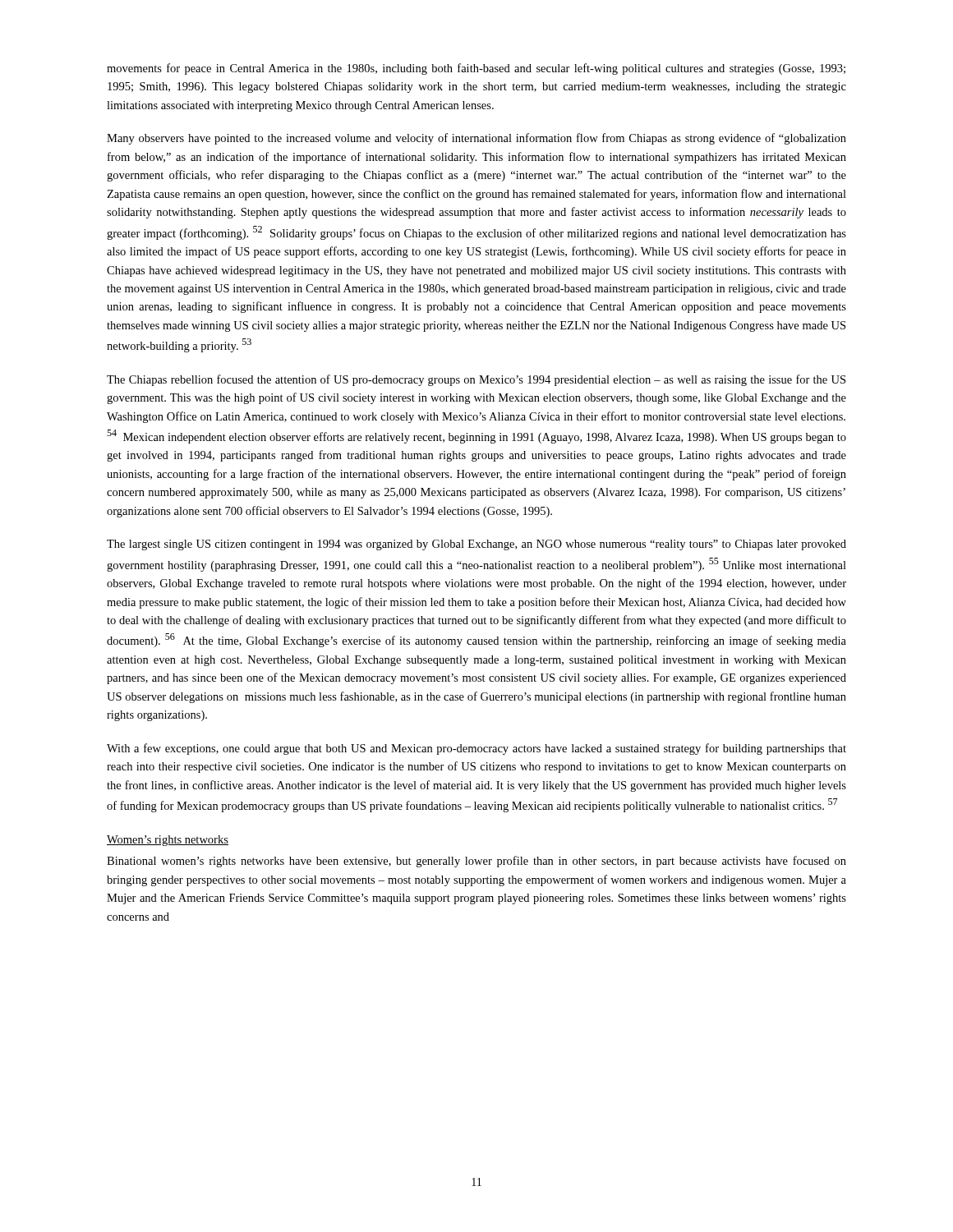Select the text block with the text "With a few exceptions, one could"
The image size is (953, 1232).
click(476, 777)
